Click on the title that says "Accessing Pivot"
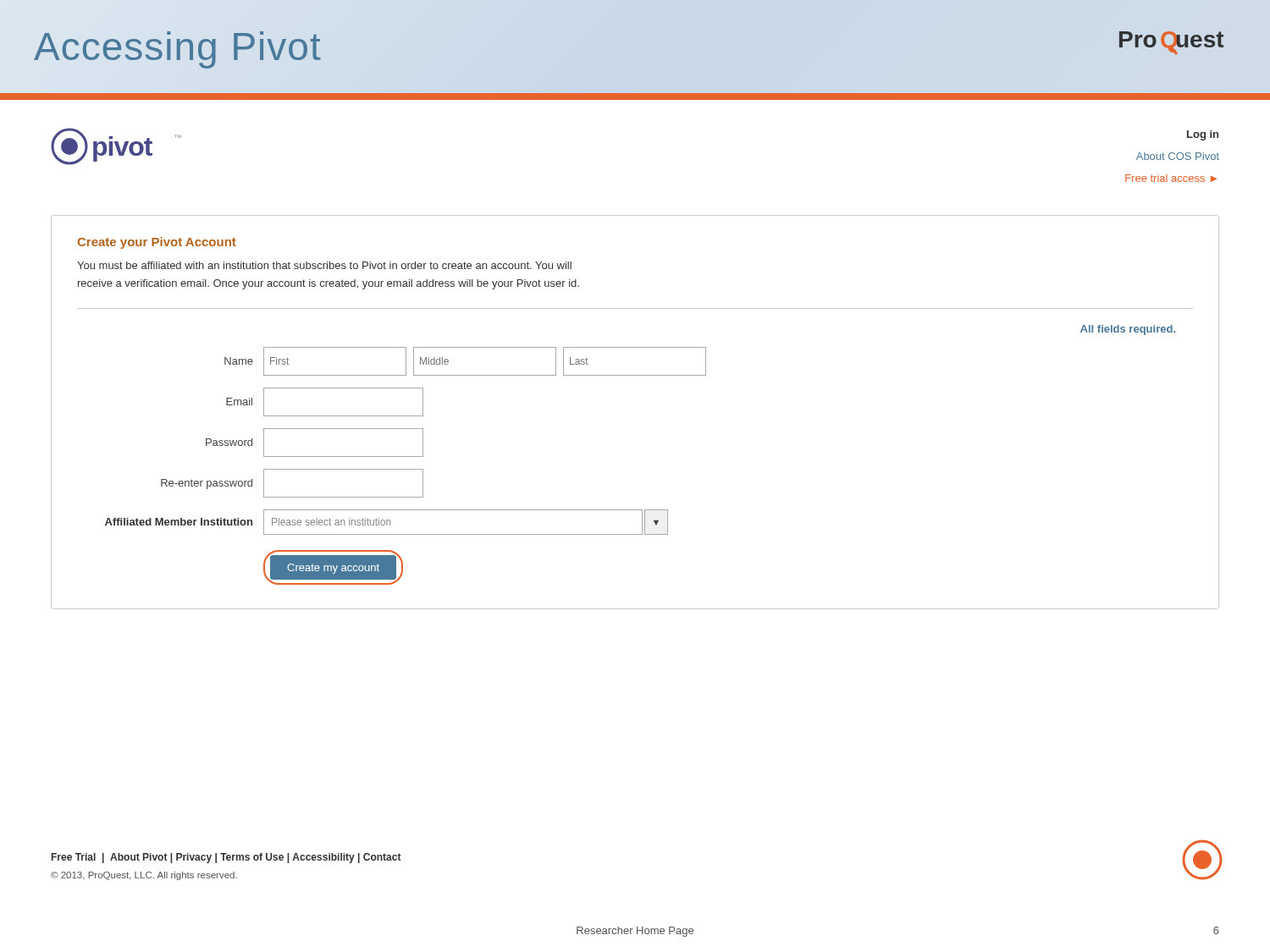The height and width of the screenshot is (952, 1270). pyautogui.click(x=178, y=47)
